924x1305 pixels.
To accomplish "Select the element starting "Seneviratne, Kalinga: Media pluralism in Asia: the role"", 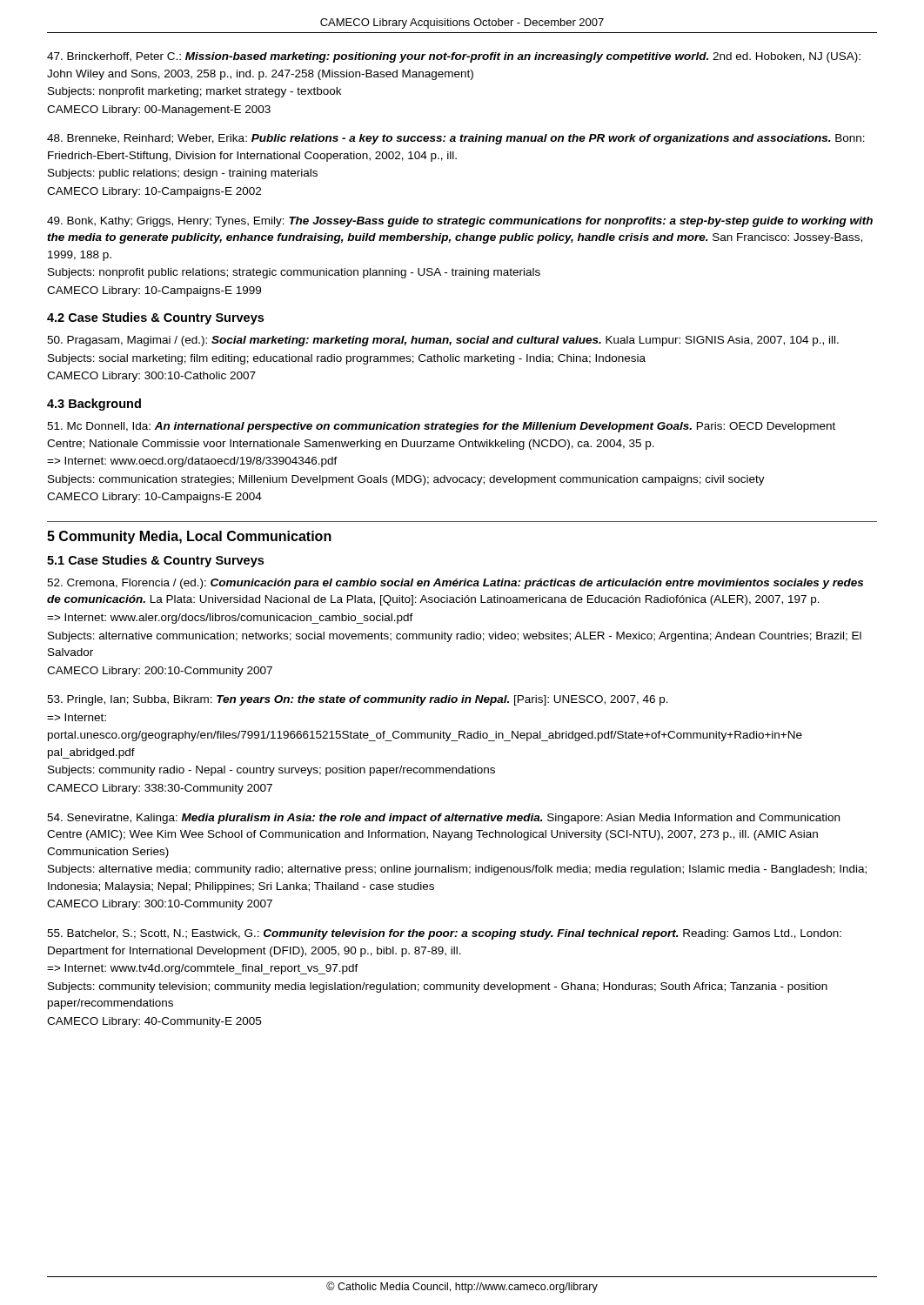I will pos(462,861).
